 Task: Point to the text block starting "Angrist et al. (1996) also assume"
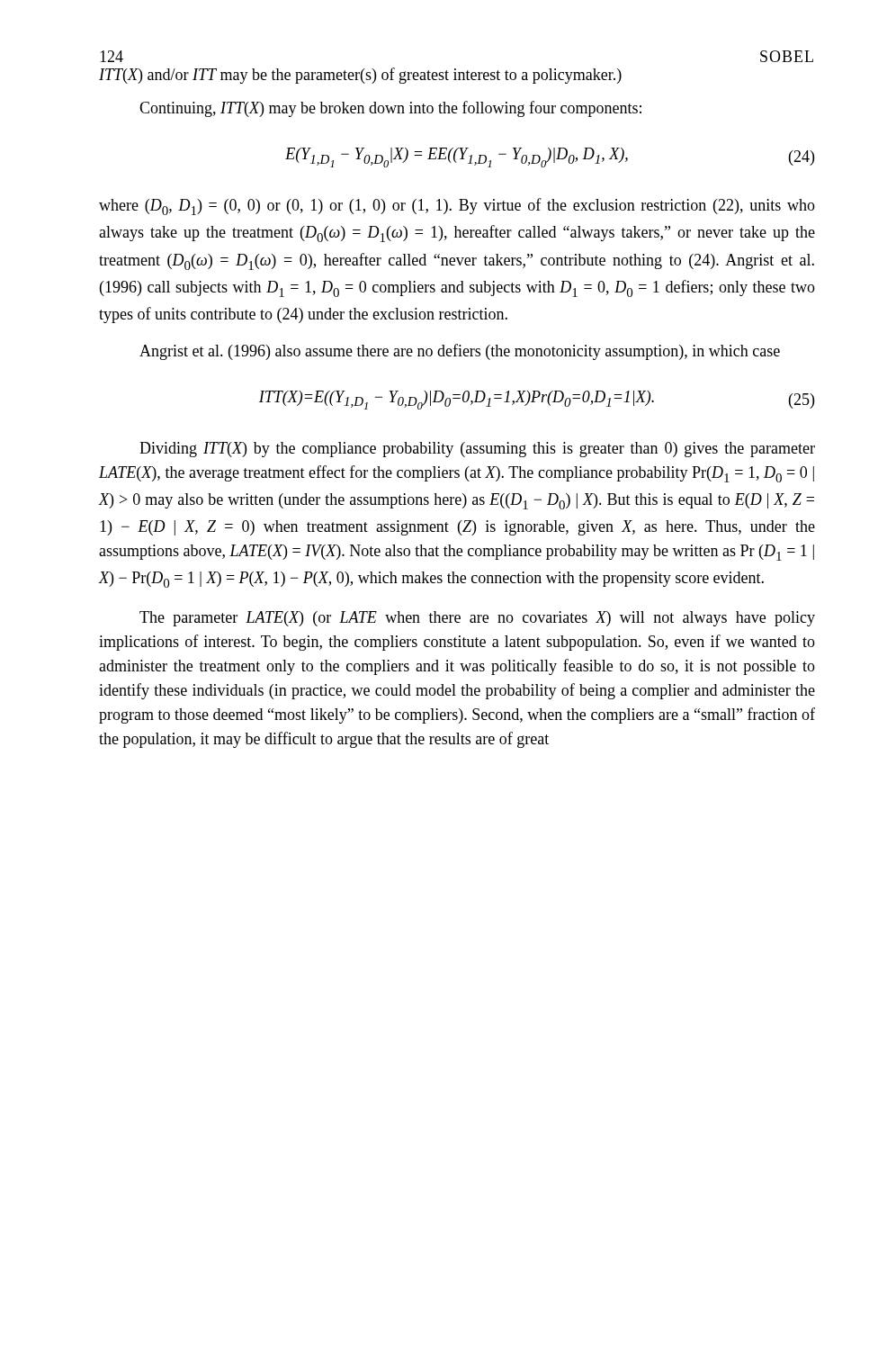click(457, 351)
